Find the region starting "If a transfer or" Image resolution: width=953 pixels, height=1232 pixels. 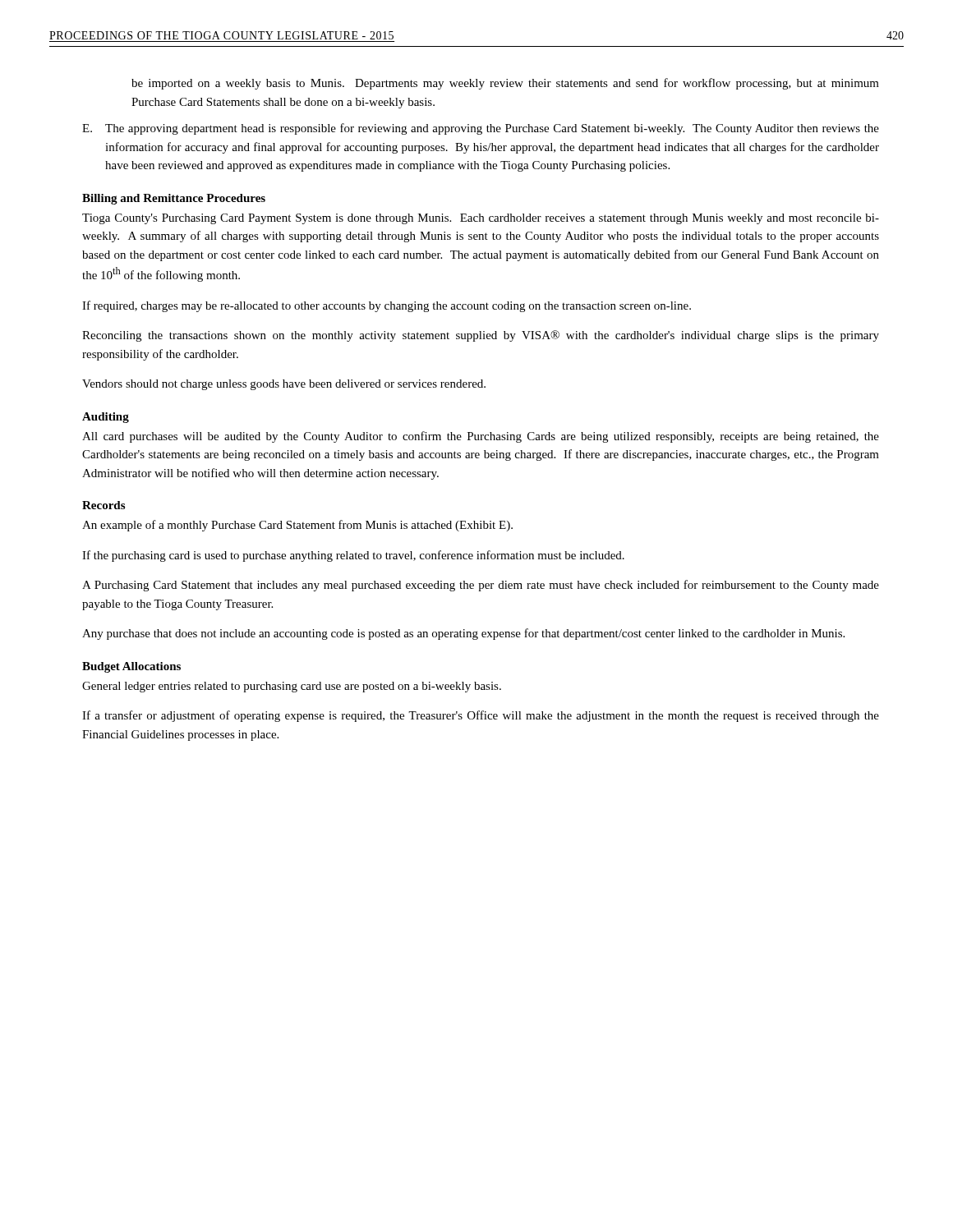click(x=481, y=725)
